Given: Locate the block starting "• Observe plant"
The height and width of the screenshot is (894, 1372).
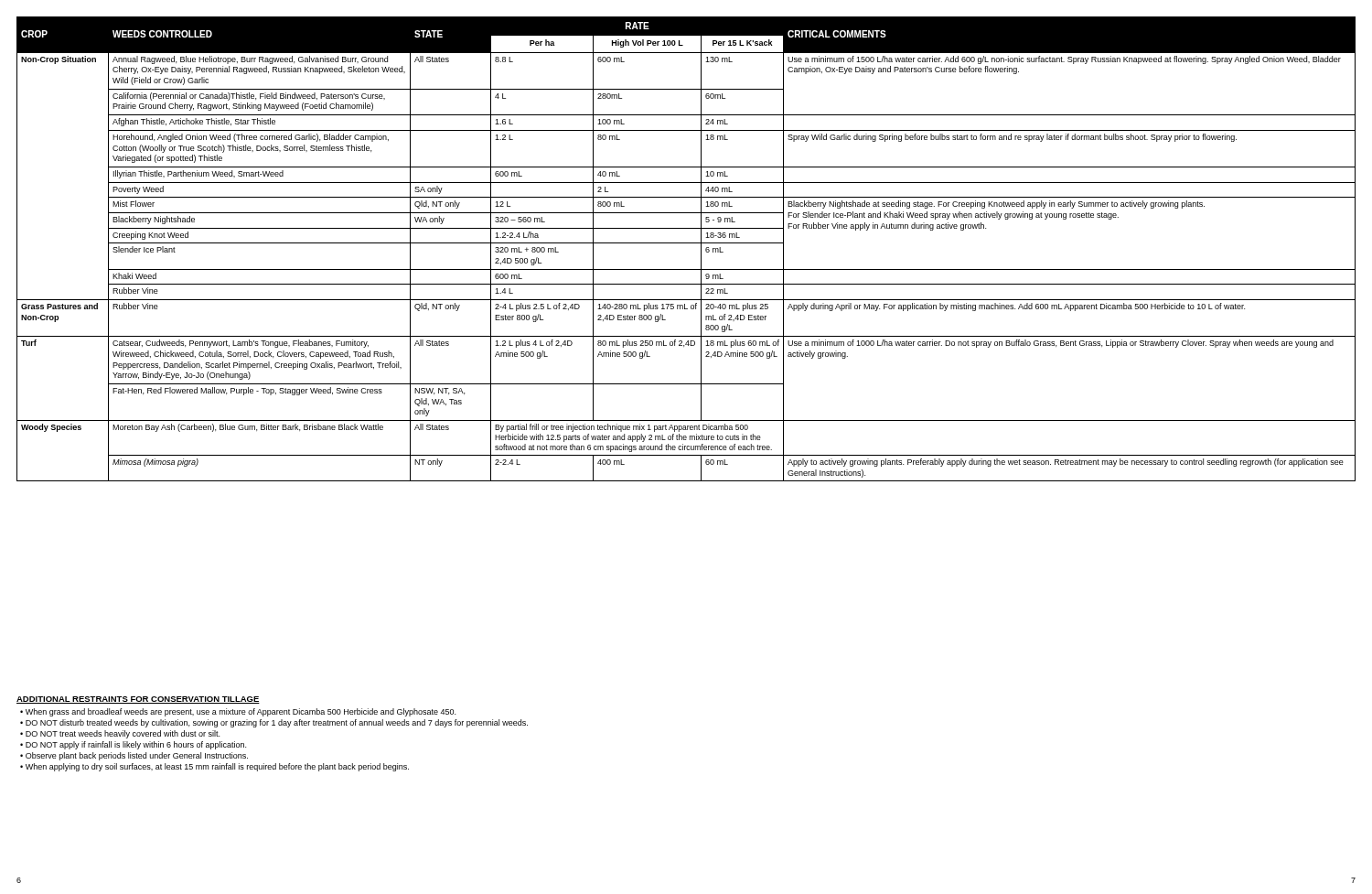Looking at the screenshot, I should pos(134,756).
